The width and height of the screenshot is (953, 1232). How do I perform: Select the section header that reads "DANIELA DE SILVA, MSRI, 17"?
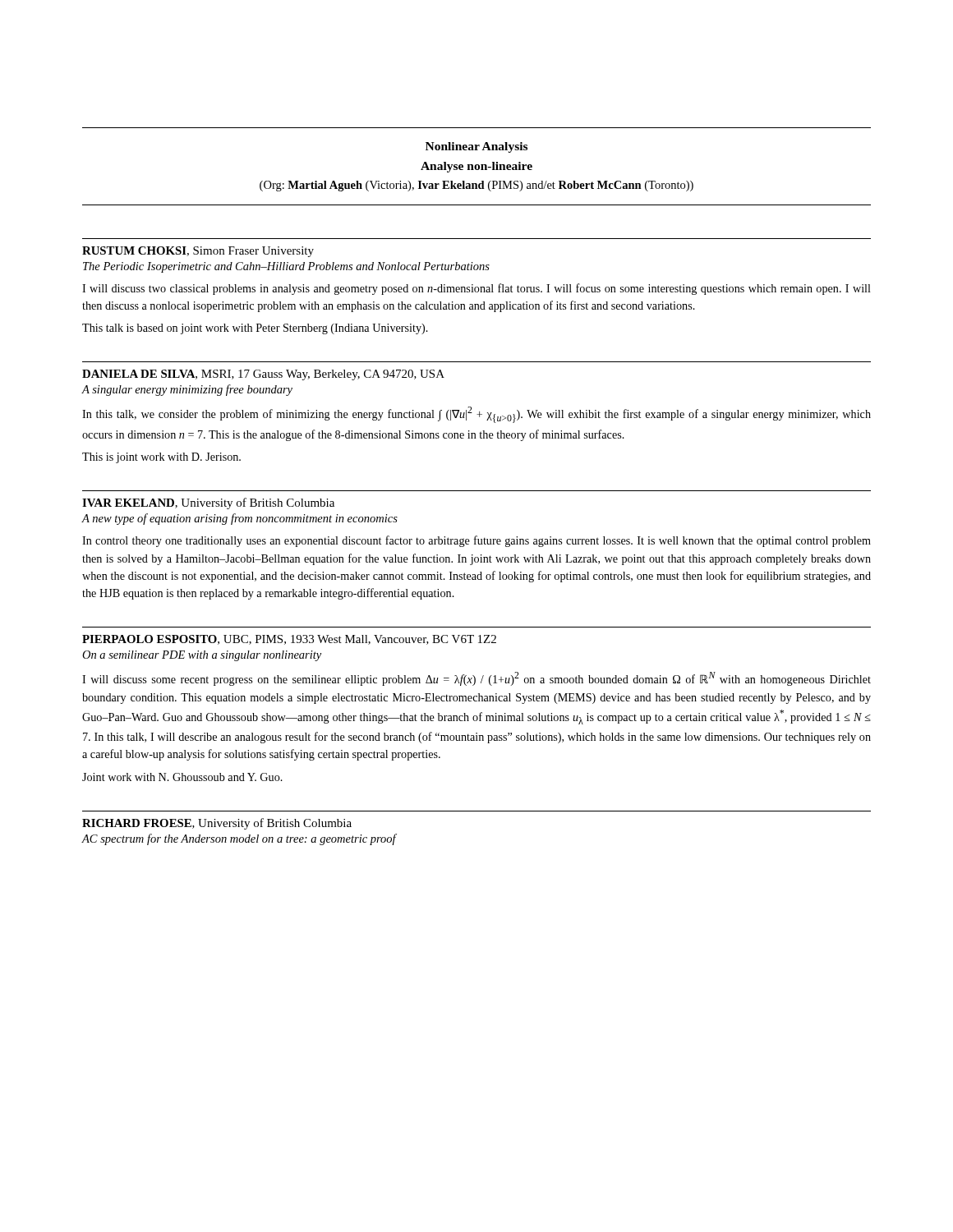pos(263,374)
